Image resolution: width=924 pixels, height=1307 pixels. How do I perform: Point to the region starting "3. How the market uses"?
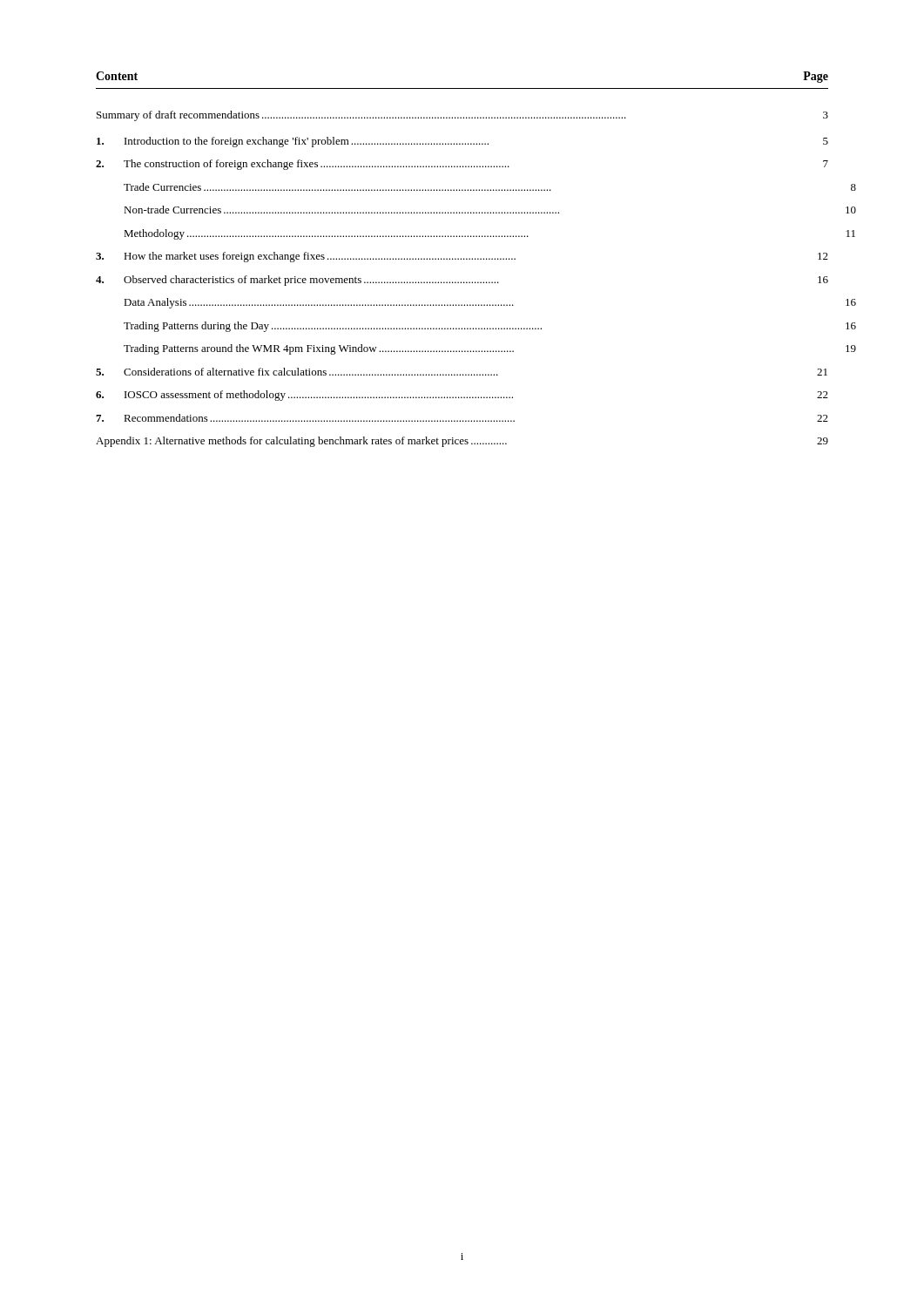pos(462,256)
